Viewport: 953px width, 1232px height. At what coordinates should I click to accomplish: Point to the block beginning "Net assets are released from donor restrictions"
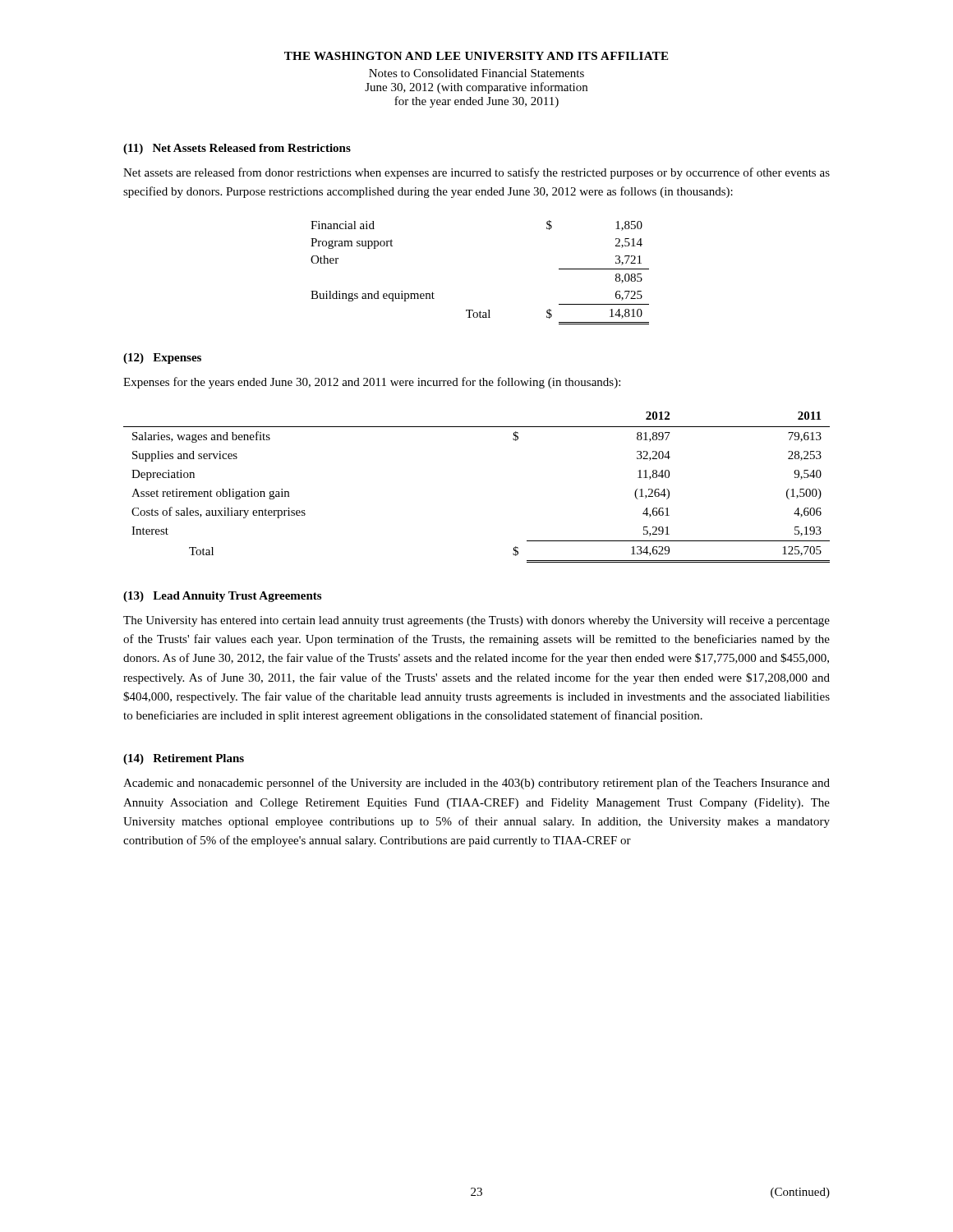click(x=476, y=182)
